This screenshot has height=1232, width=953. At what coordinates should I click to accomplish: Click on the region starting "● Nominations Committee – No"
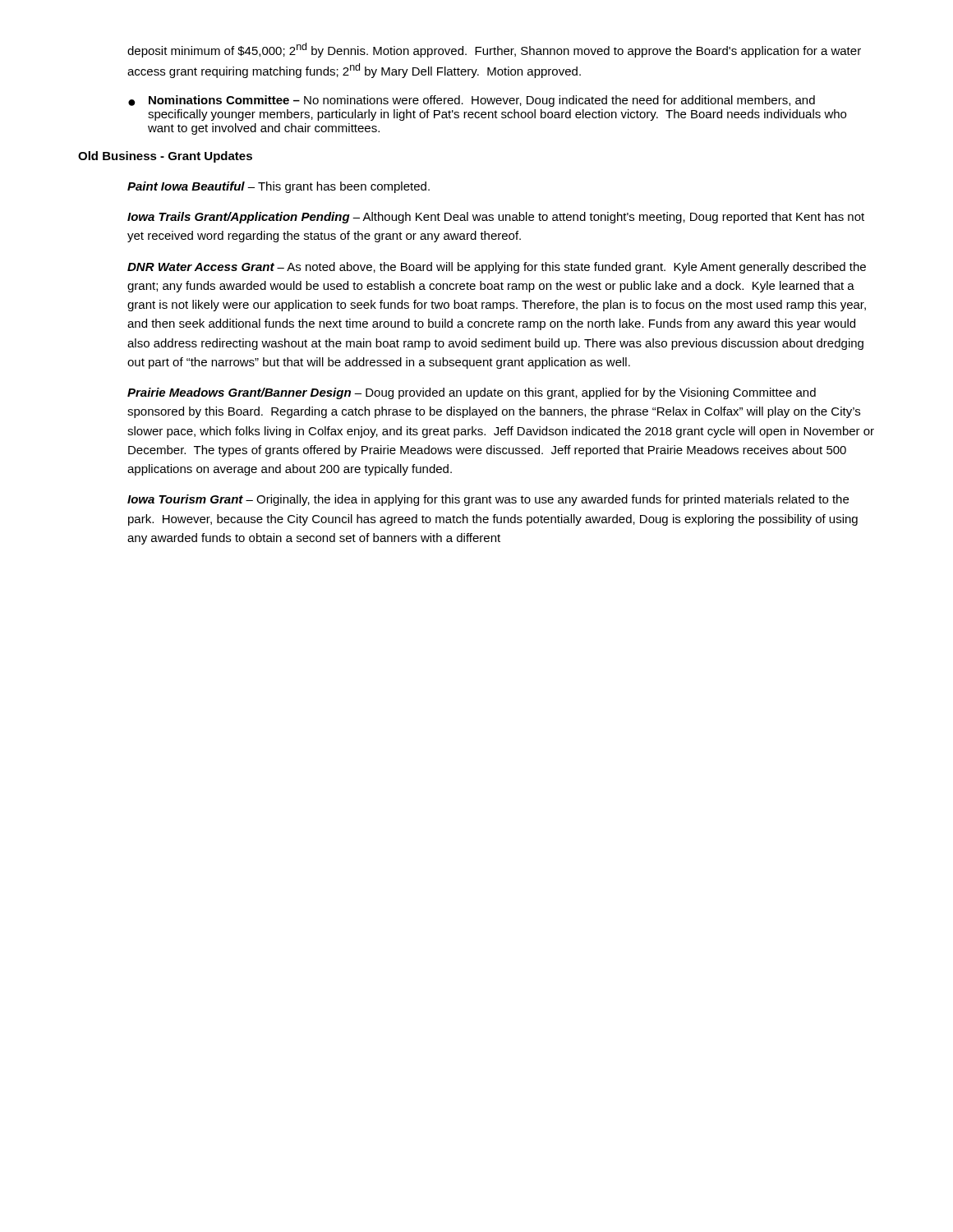pyautogui.click(x=501, y=113)
